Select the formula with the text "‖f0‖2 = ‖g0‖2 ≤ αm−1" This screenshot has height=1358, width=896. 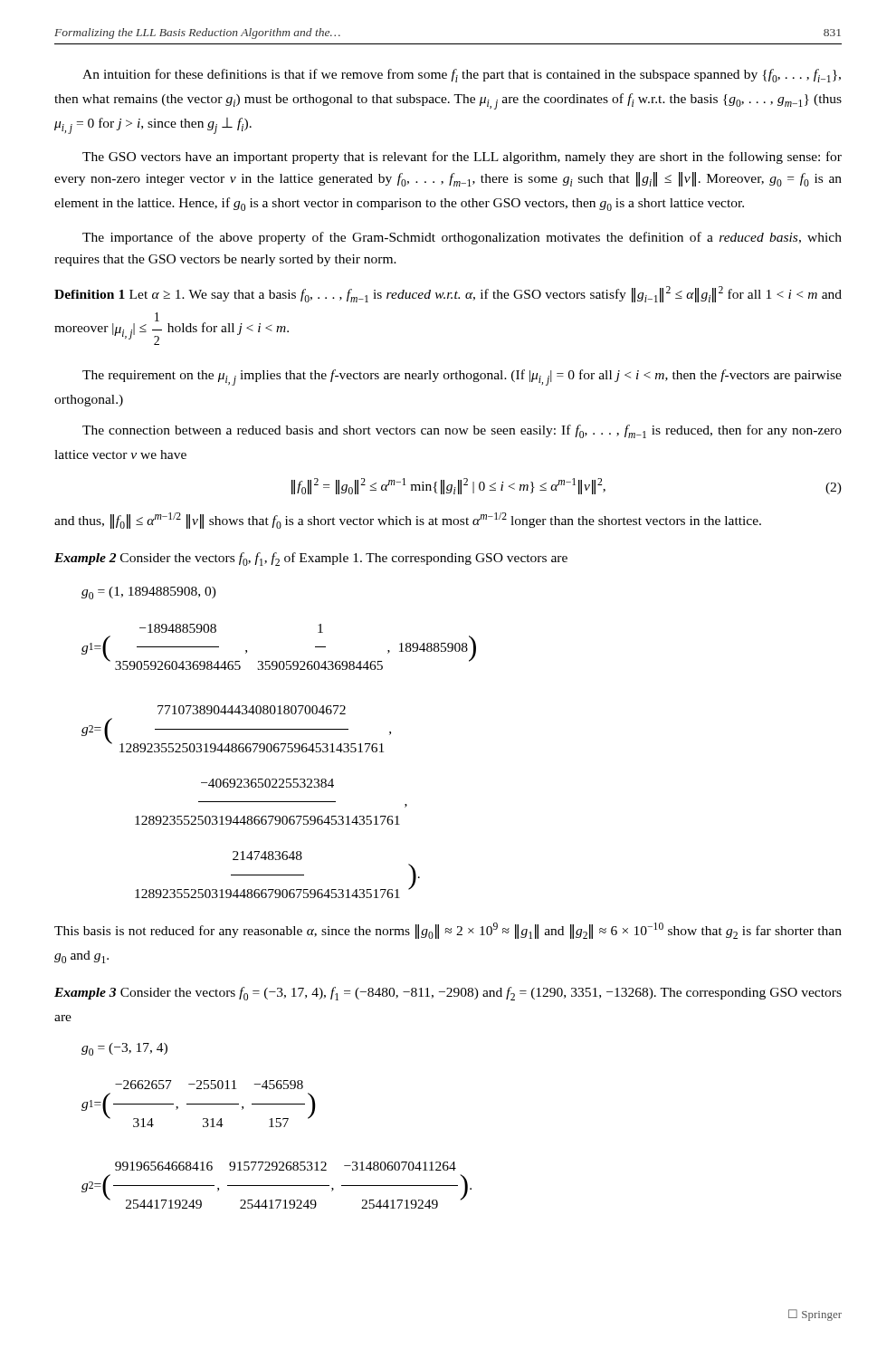(448, 487)
